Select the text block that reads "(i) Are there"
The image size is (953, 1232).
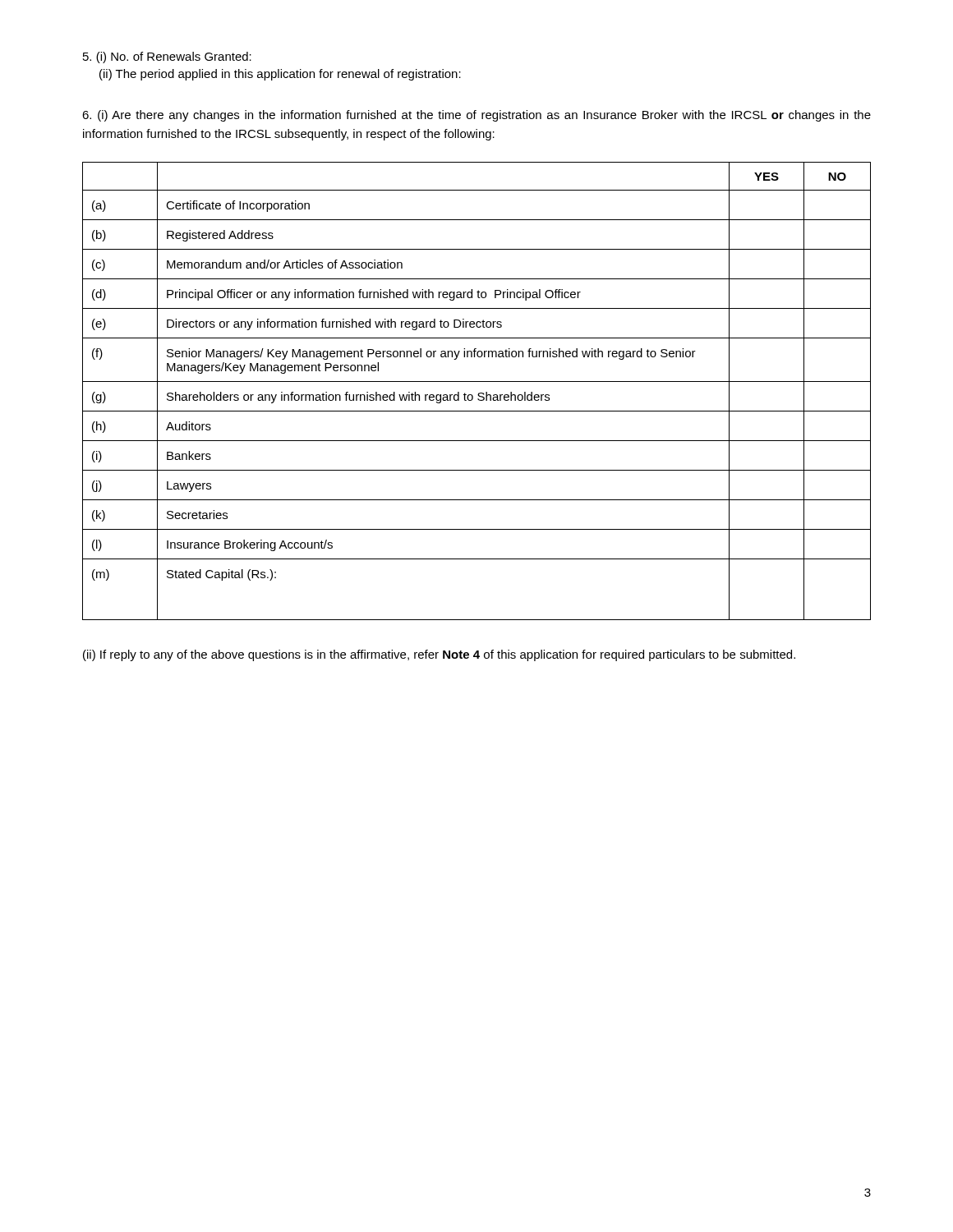click(x=476, y=124)
